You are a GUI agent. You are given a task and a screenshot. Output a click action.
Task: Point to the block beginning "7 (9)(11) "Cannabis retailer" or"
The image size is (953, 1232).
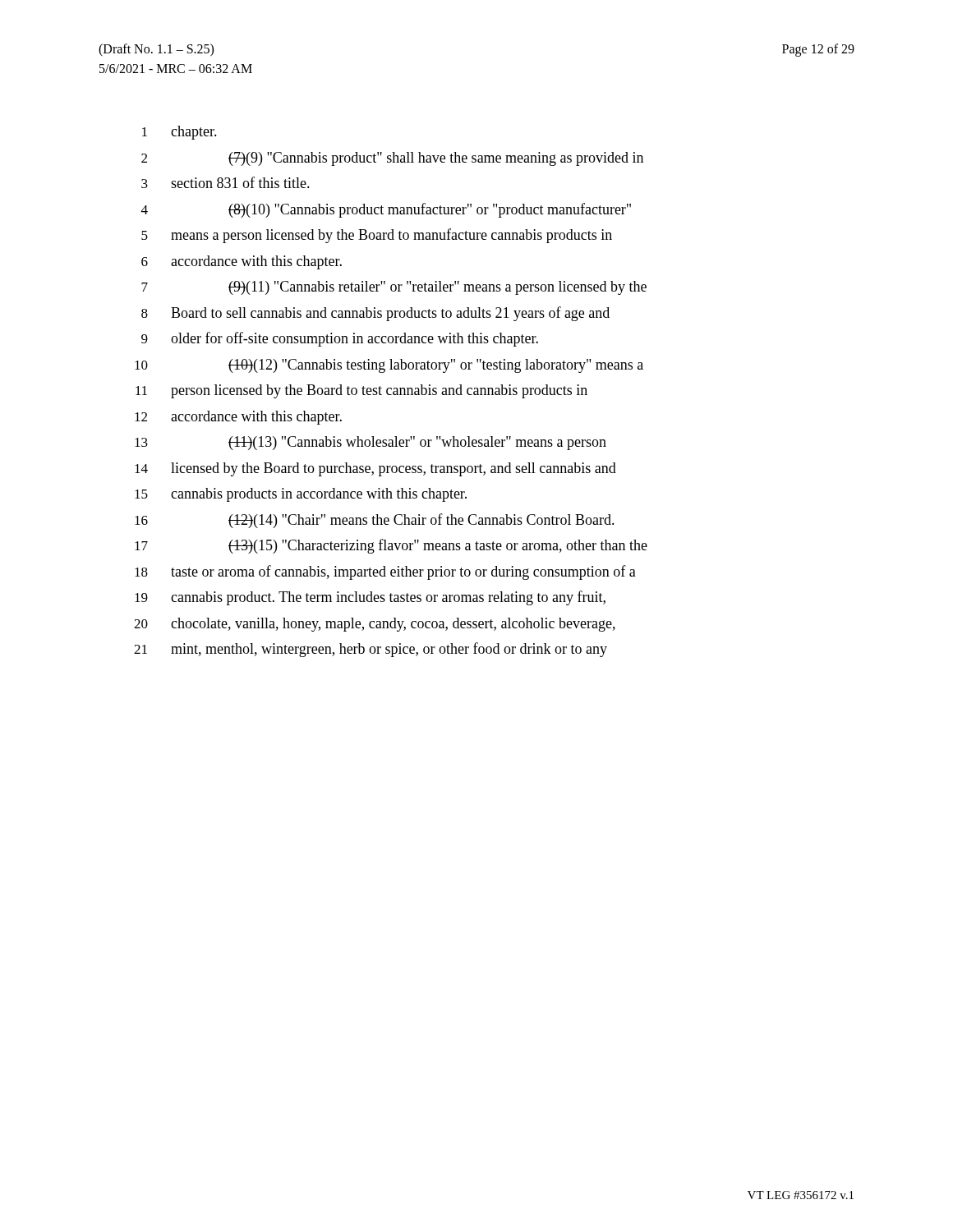coord(476,287)
